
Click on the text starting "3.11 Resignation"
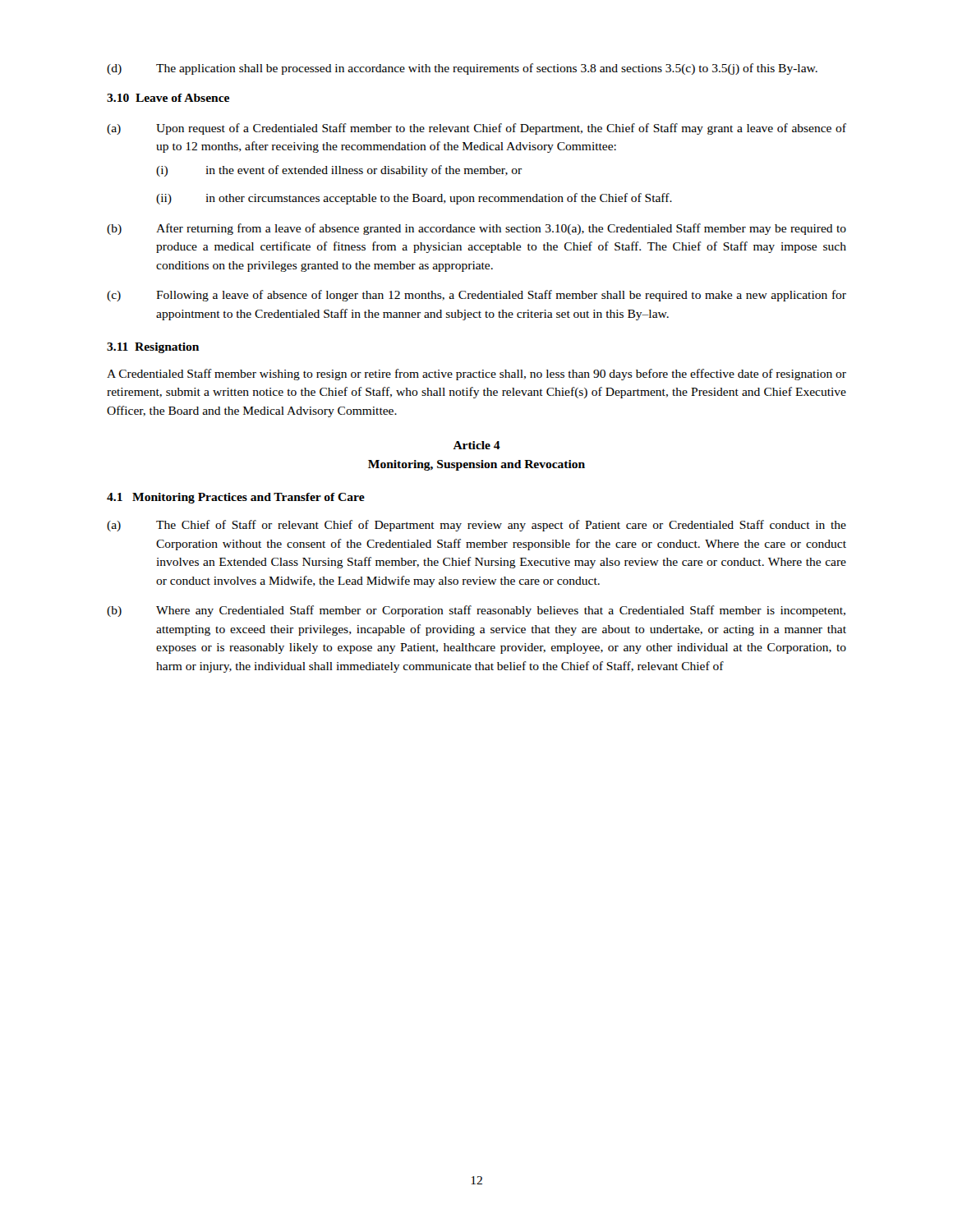(153, 346)
